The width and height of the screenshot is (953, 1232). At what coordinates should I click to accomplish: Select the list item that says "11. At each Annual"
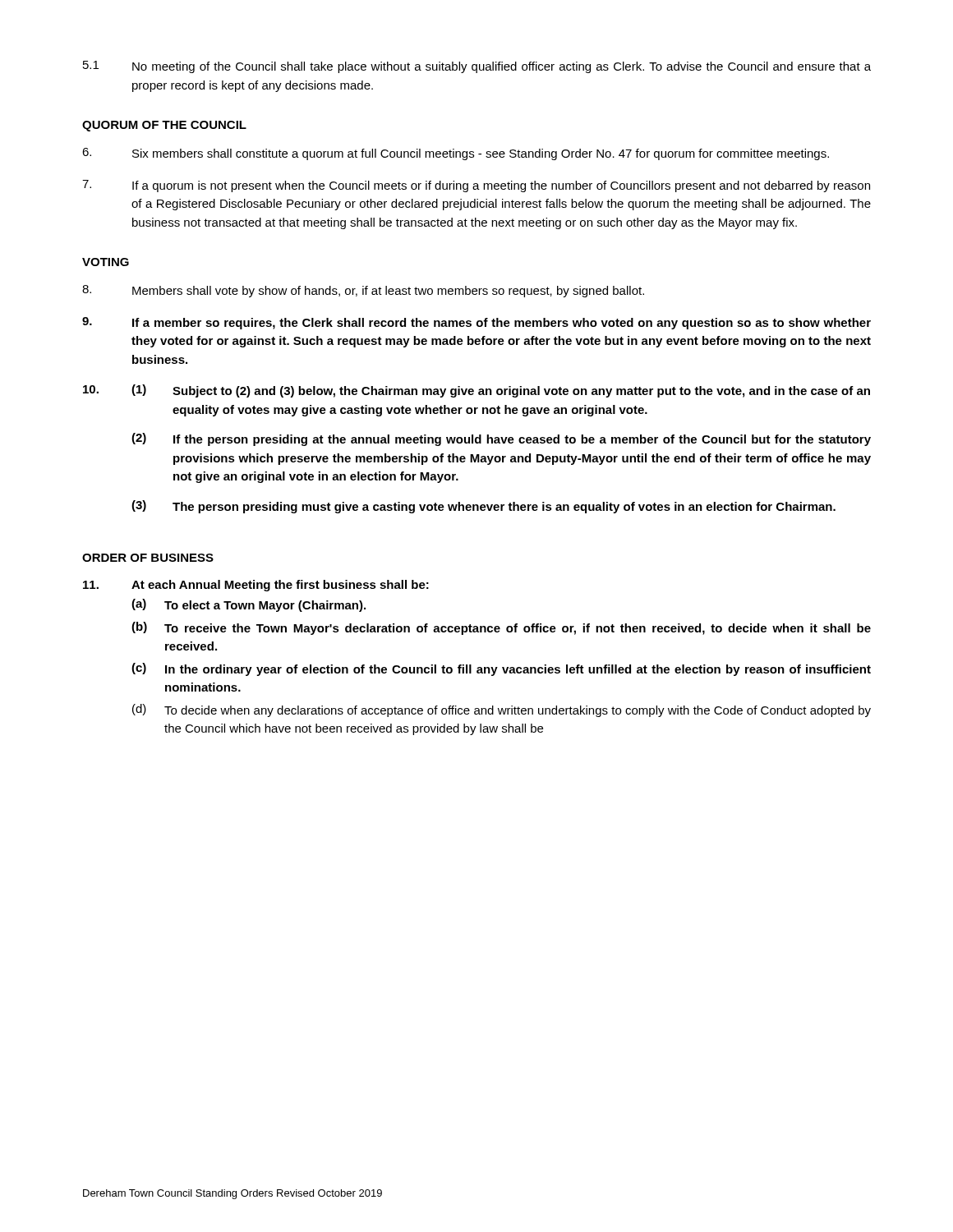(476, 660)
